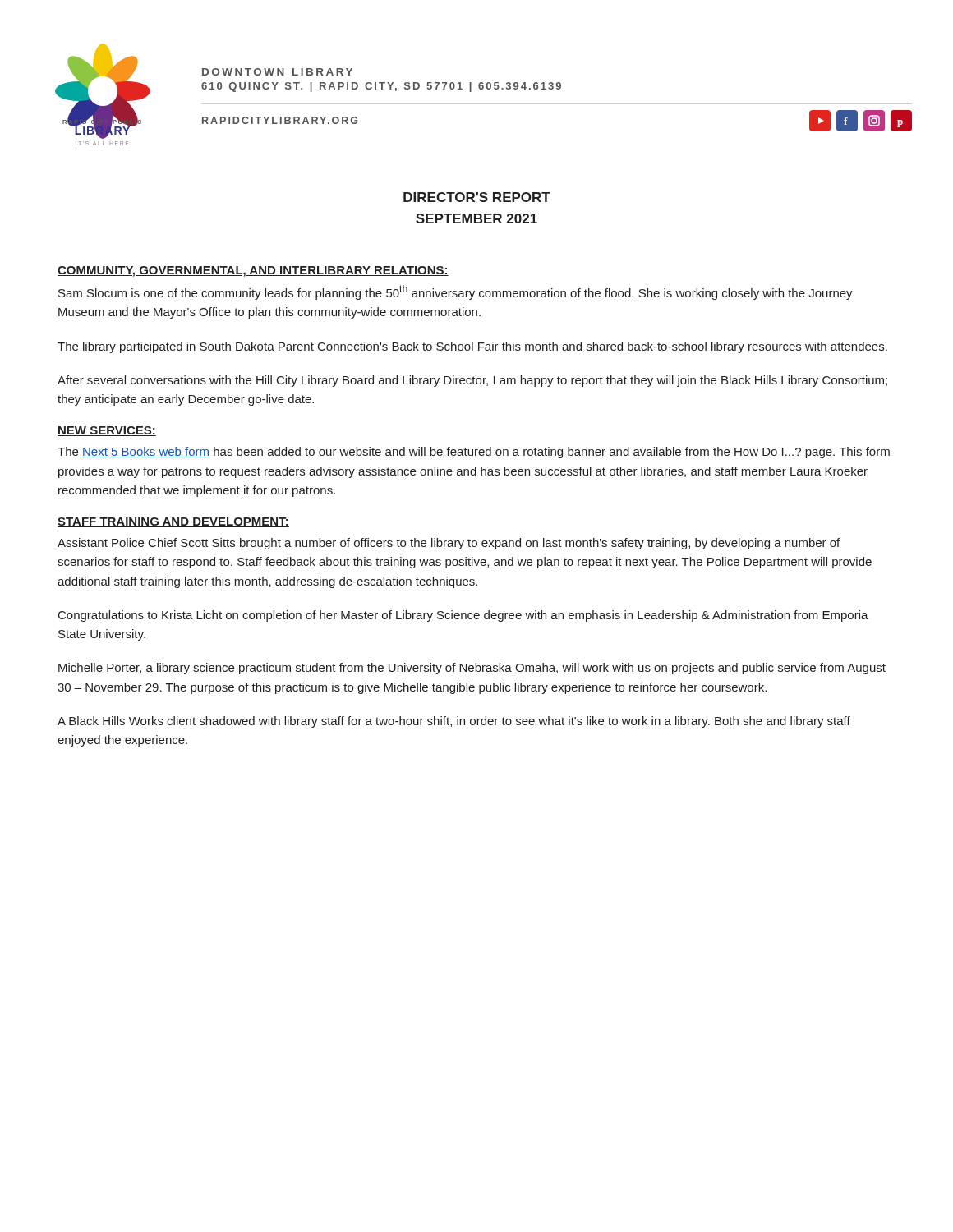Click the passage that begins "Michelle Porter, a library science practicum student"

point(471,677)
